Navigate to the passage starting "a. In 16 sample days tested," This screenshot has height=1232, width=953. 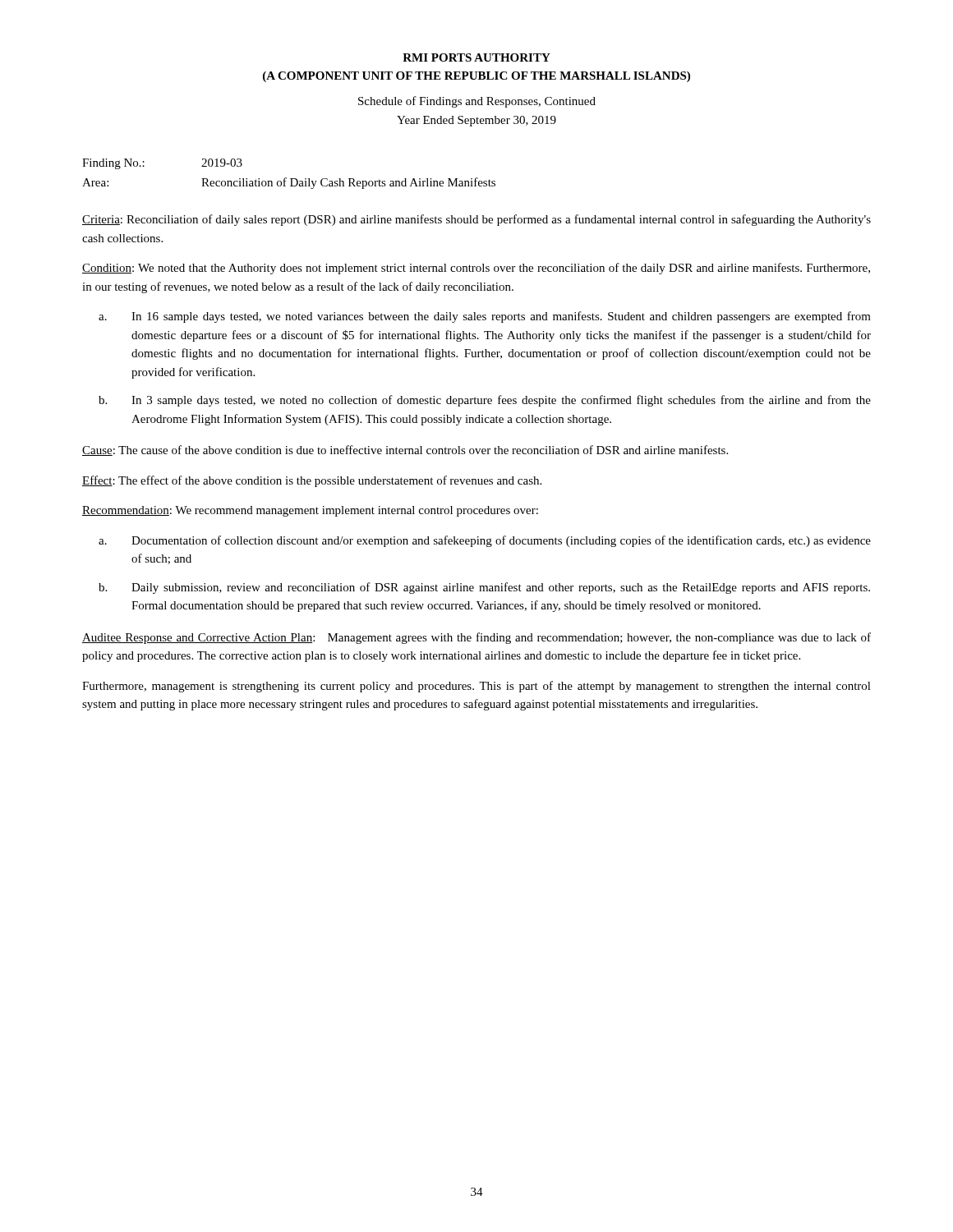coord(485,343)
